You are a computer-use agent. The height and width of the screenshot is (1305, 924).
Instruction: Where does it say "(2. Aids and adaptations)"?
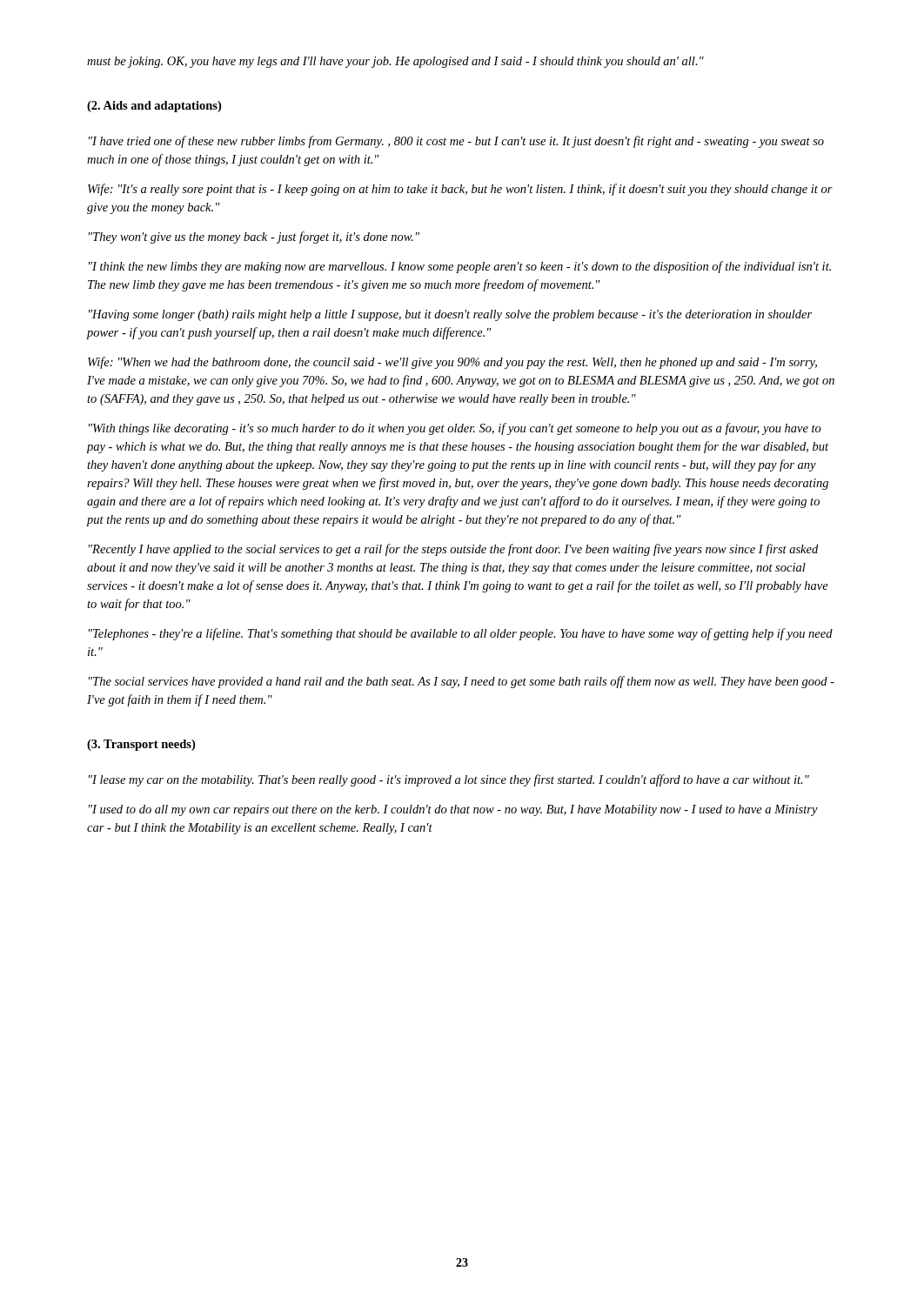click(x=154, y=105)
